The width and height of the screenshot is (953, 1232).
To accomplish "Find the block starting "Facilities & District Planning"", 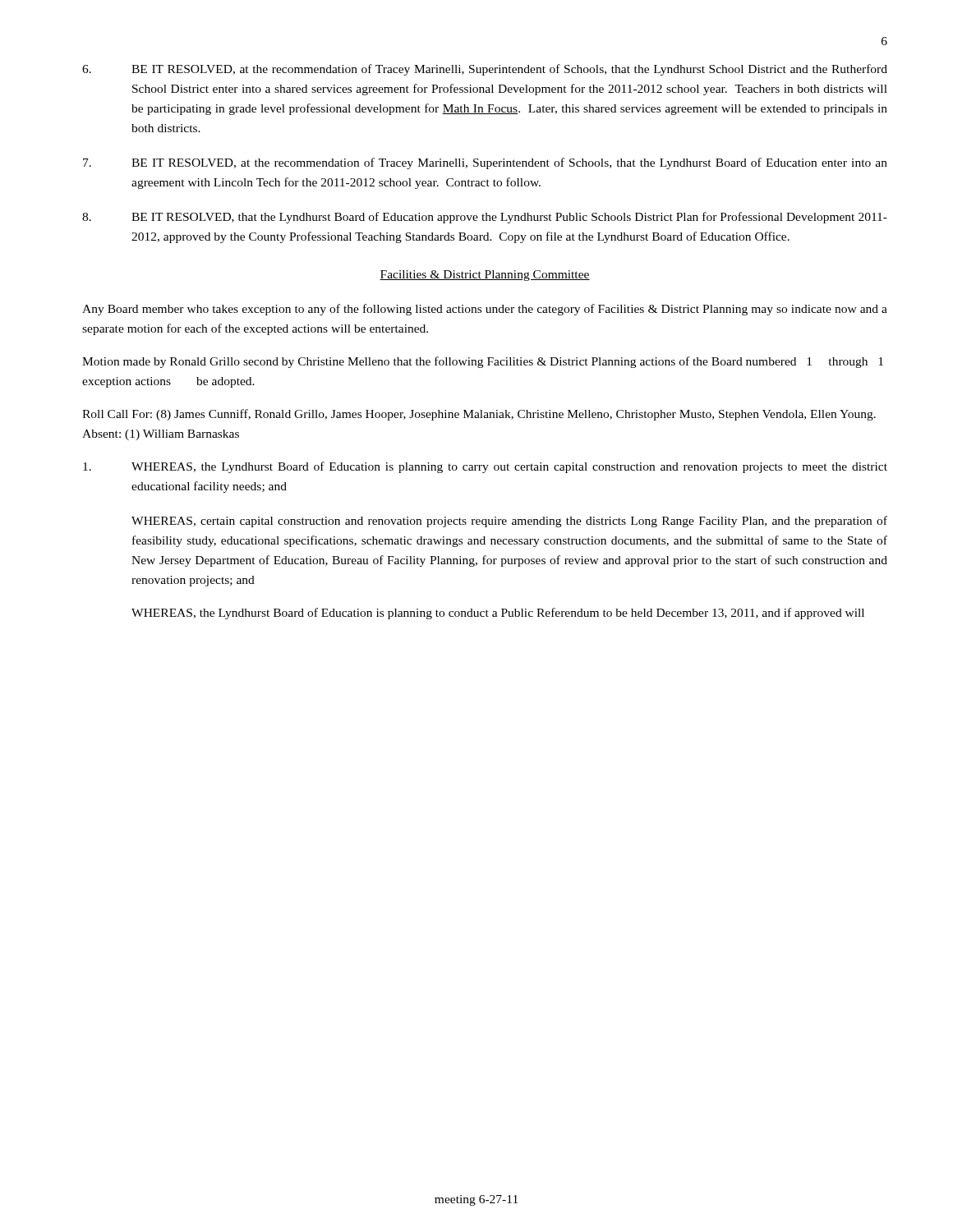I will [485, 274].
